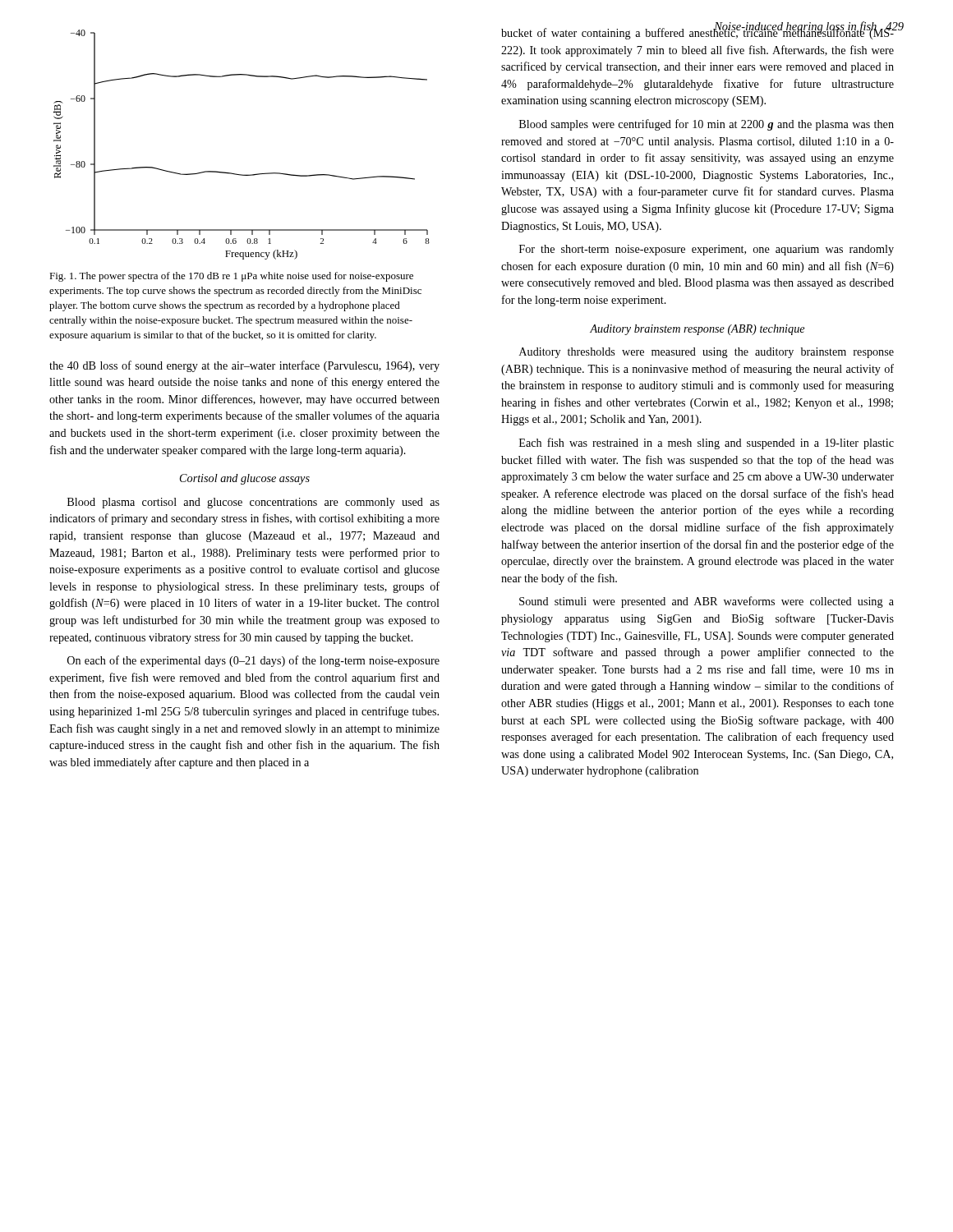
Task: Find the caption that reads "Fig. 1. The power spectra of the"
Action: click(236, 305)
